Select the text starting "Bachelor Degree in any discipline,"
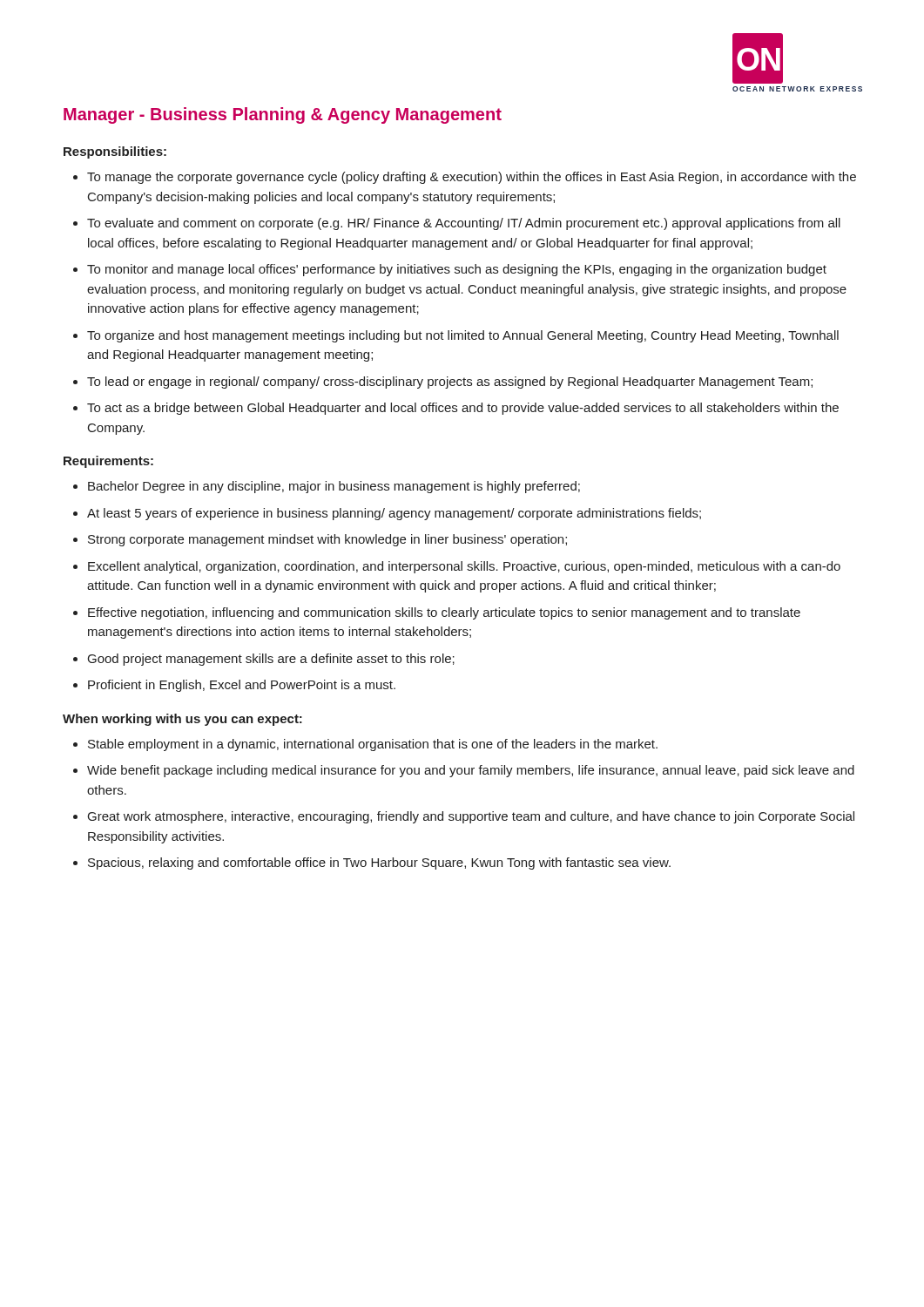The height and width of the screenshot is (1307, 924). pos(334,486)
